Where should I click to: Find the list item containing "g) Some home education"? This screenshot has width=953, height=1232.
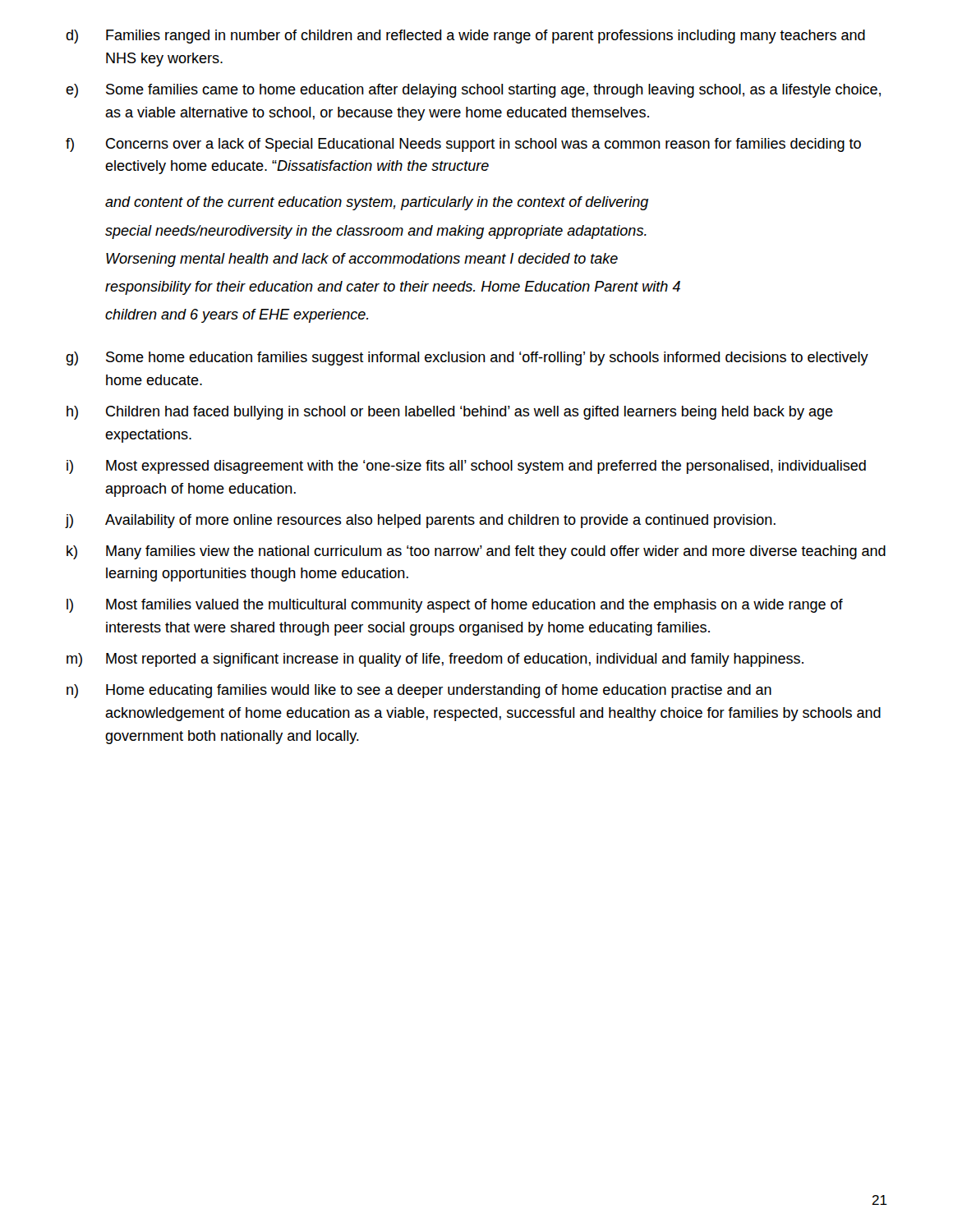476,370
